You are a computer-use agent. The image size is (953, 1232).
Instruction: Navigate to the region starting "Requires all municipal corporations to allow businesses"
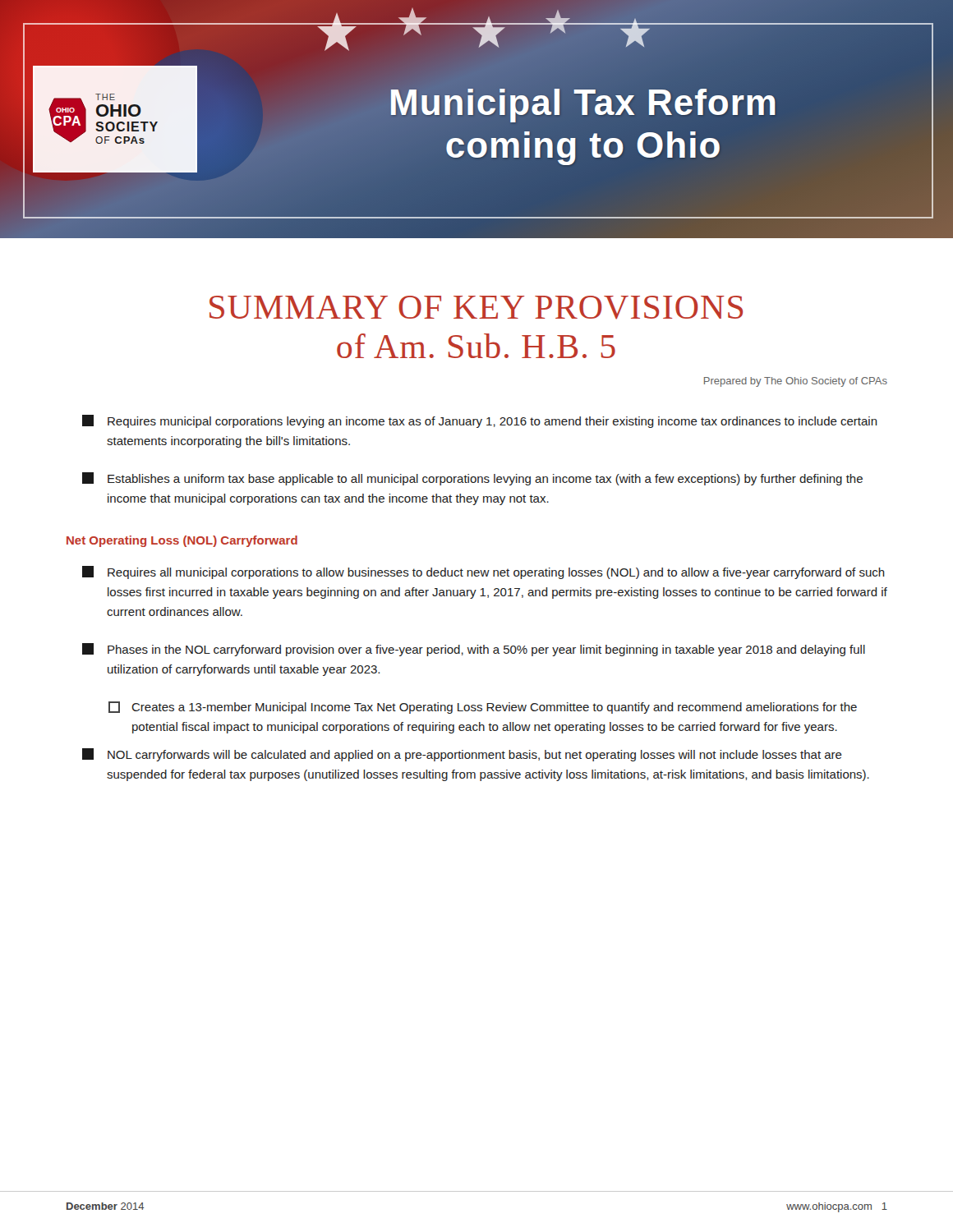[x=485, y=592]
